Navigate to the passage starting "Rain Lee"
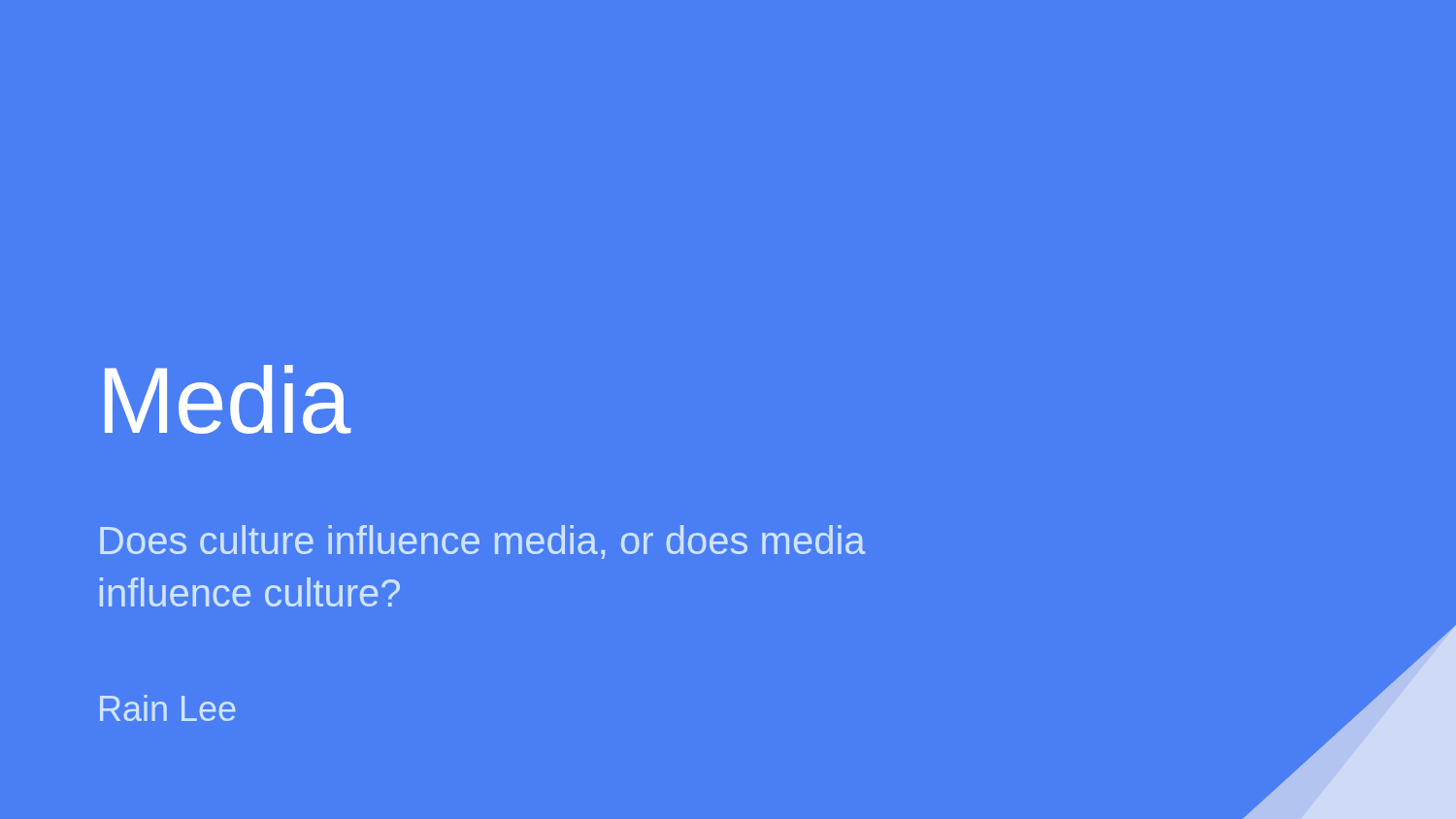This screenshot has width=1456, height=819. 167,709
